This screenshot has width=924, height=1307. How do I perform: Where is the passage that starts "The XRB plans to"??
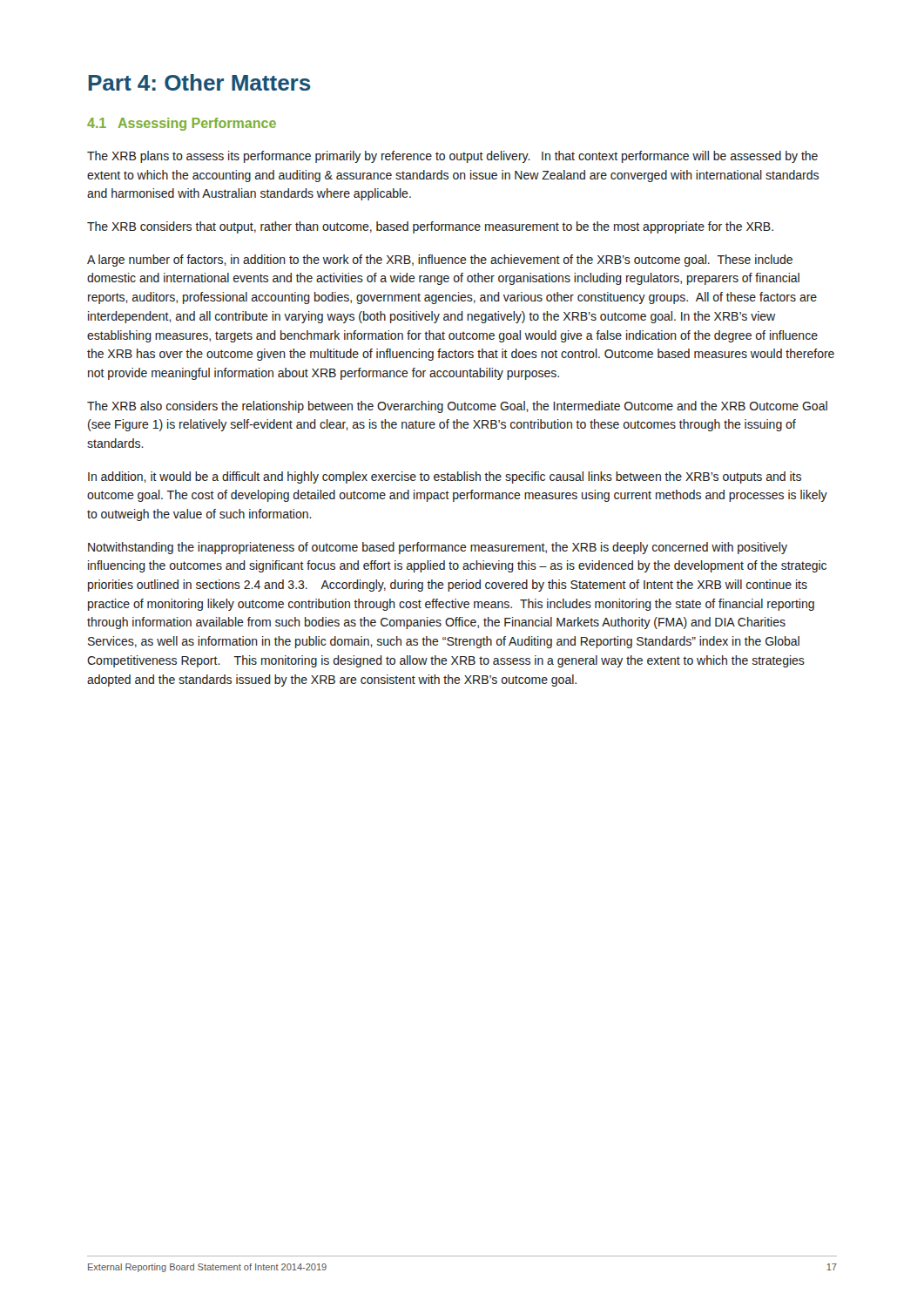(453, 175)
